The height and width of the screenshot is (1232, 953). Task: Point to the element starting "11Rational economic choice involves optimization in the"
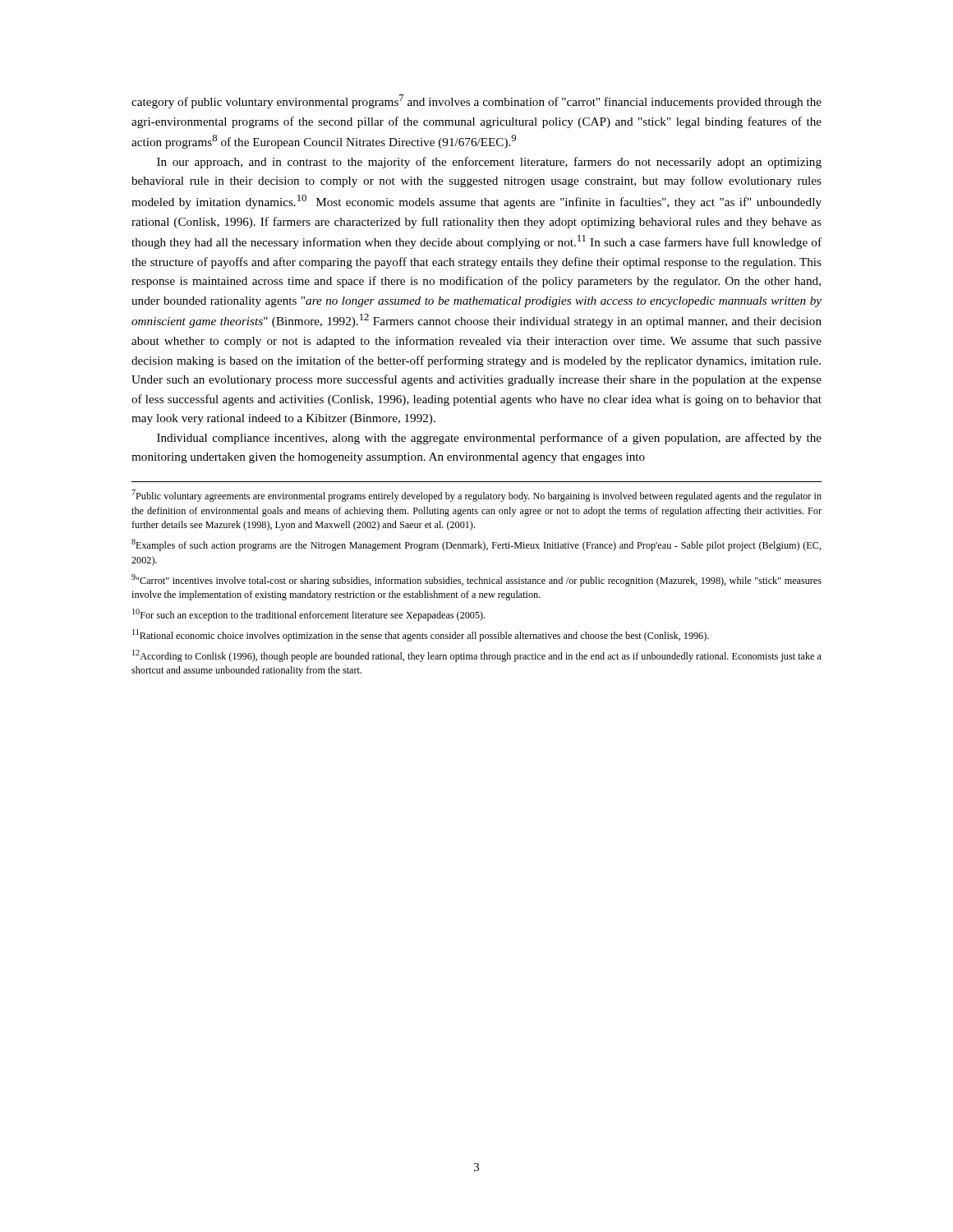pos(420,634)
